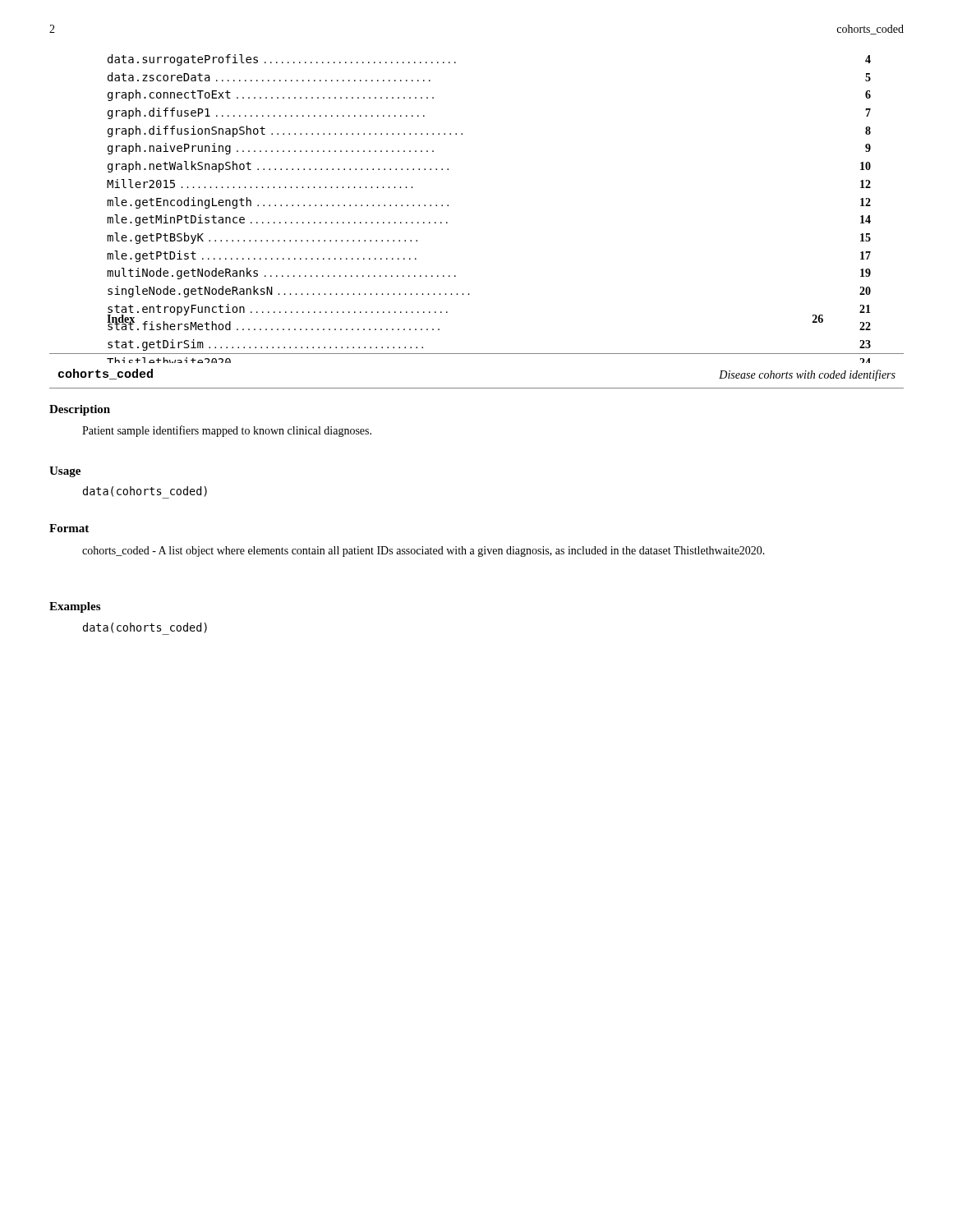Select the table that reads "data.surrogateProfiles . . . ."

click(489, 220)
